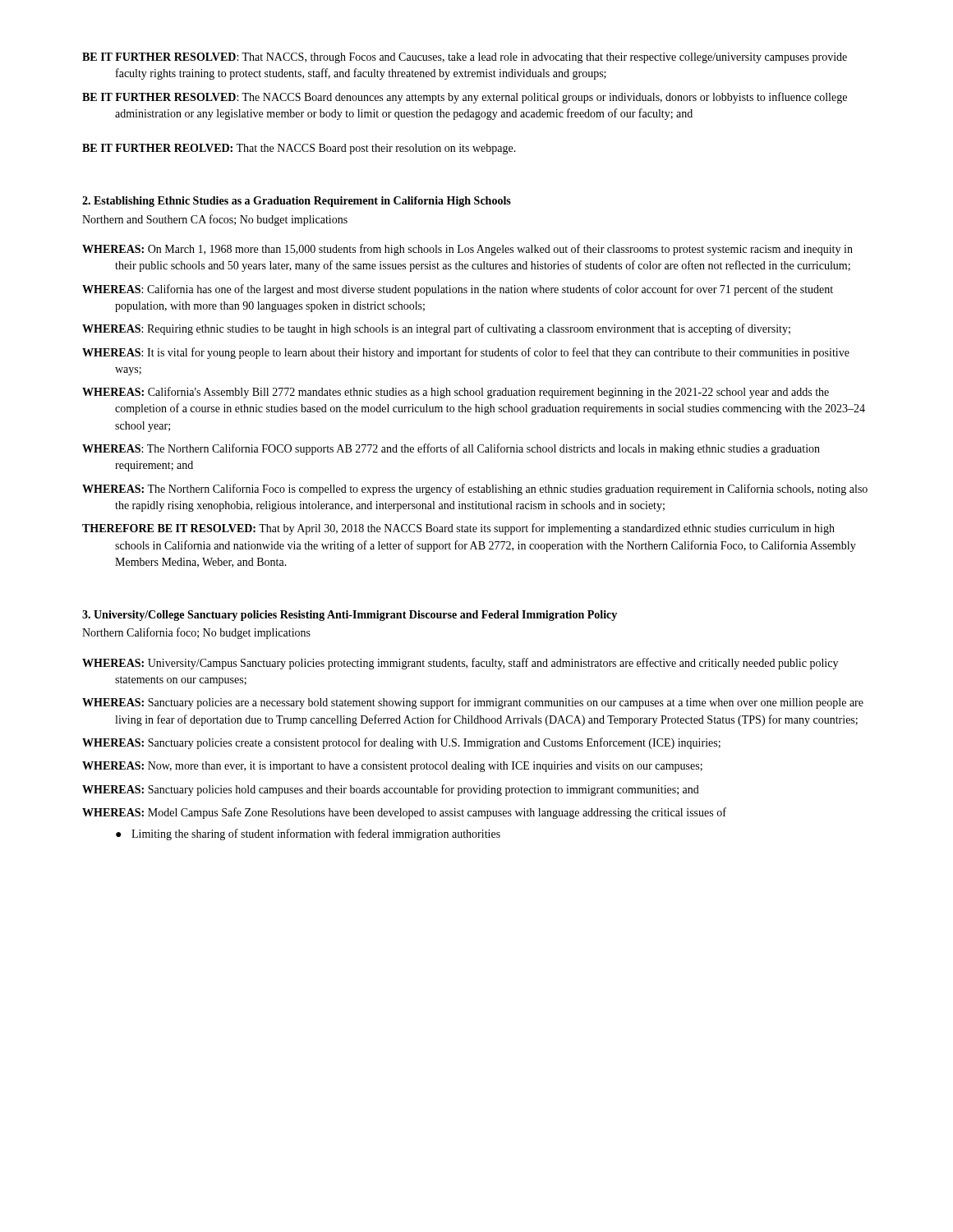Viewport: 953px width, 1232px height.
Task: Find the list item containing "WHEREAS: The Northern California Foco is compelled"
Action: (475, 497)
